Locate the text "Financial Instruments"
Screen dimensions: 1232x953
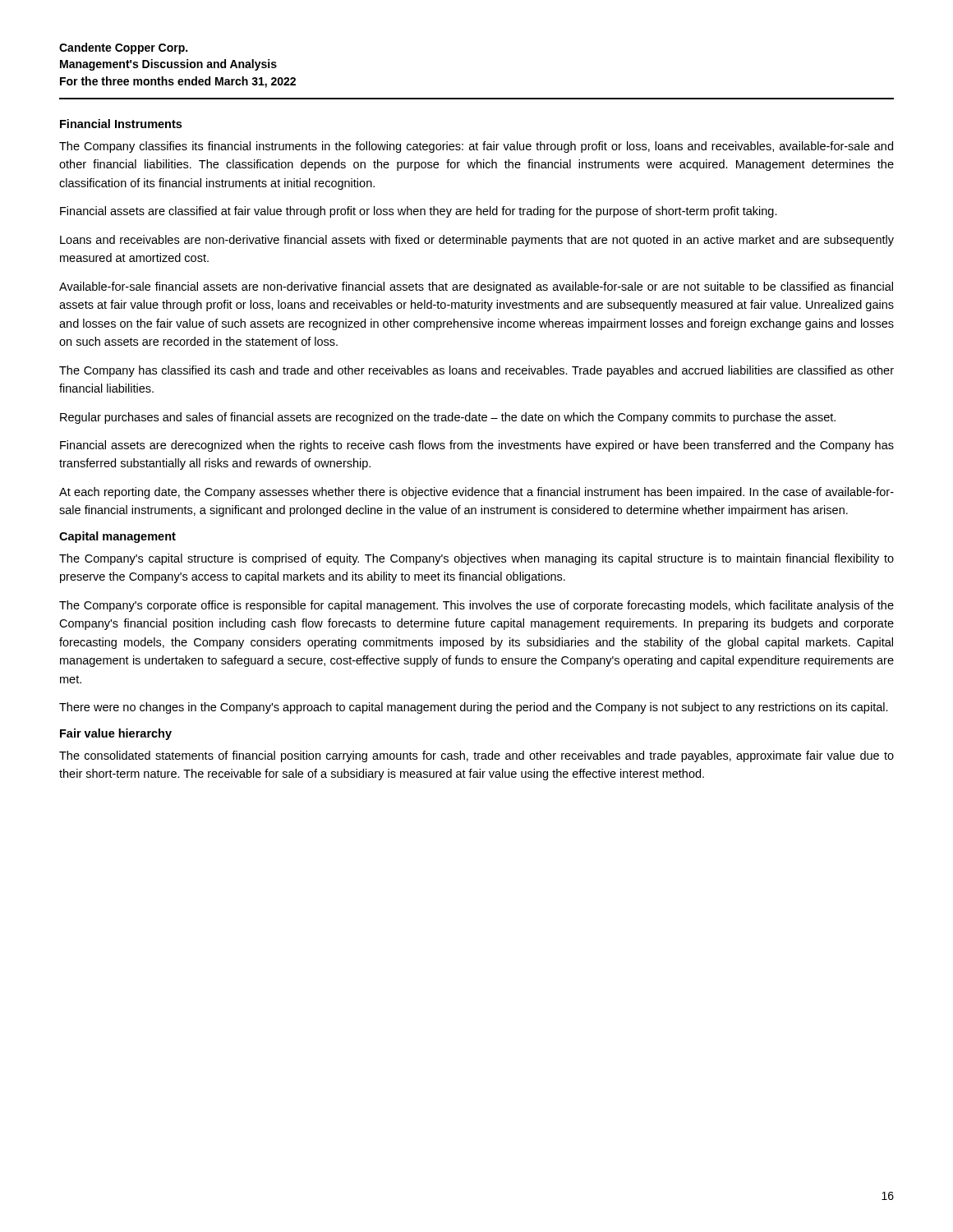tap(121, 124)
